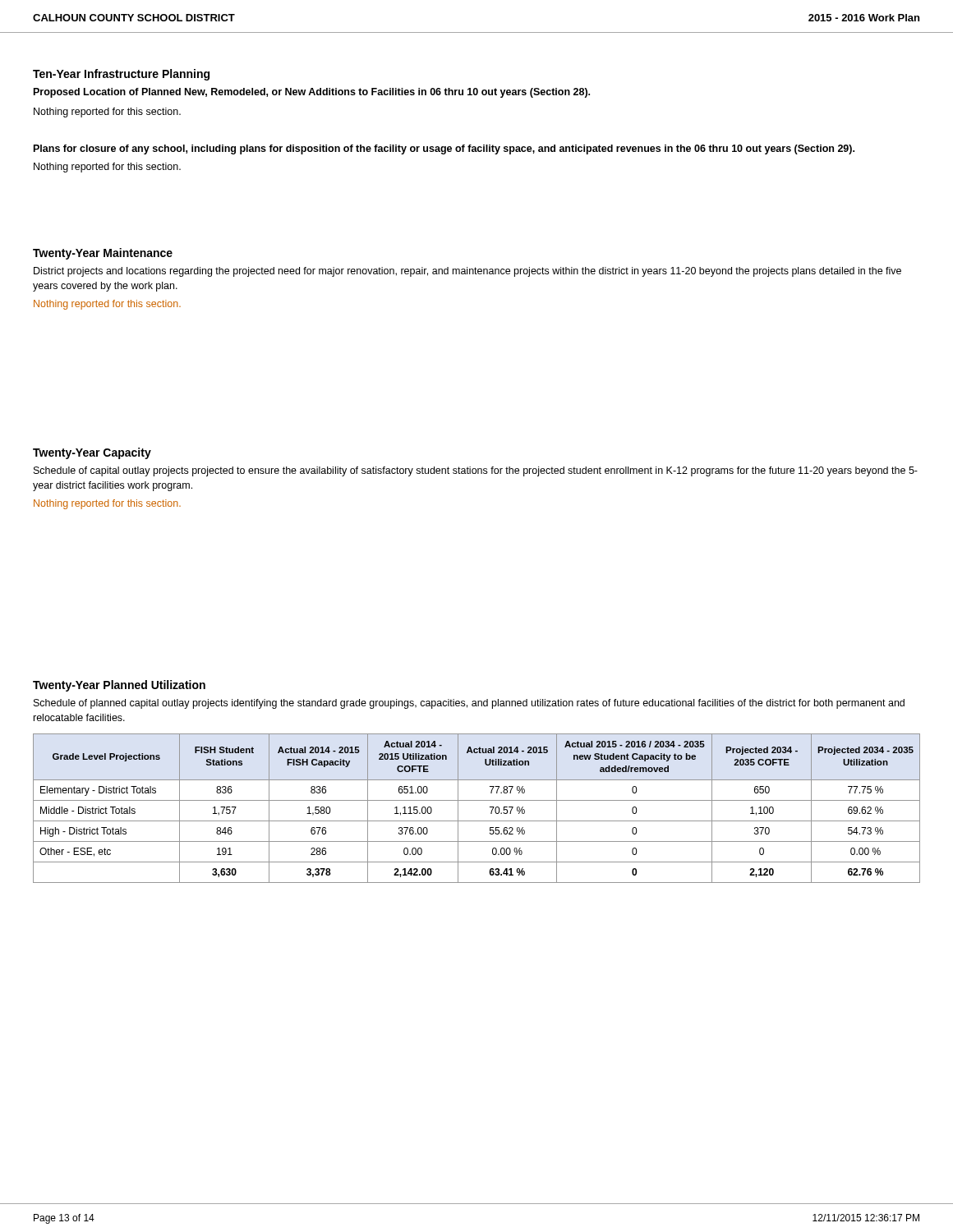Point to "Ten-Year Infrastructure Planning"
Screen dimensions: 1232x953
coord(122,74)
